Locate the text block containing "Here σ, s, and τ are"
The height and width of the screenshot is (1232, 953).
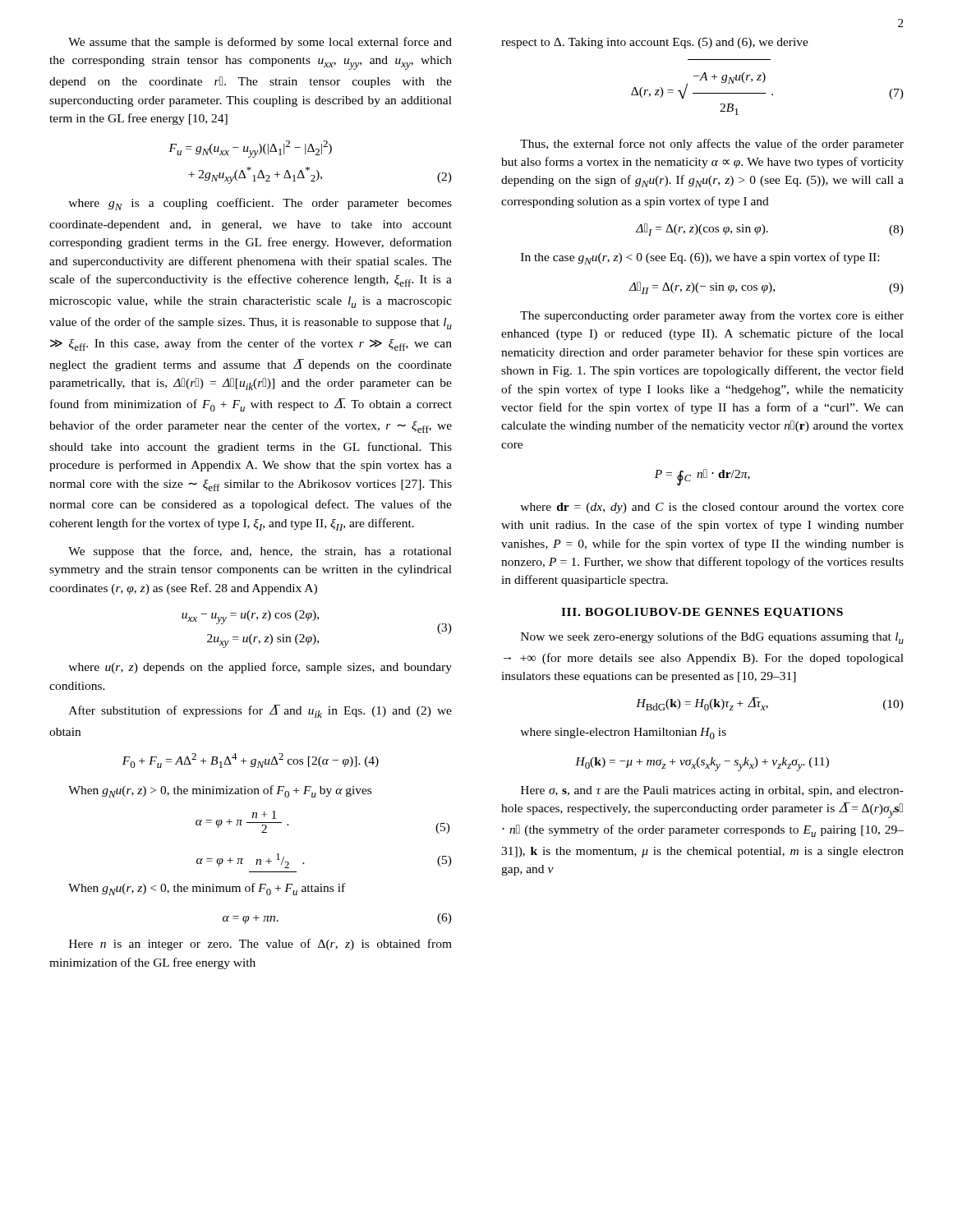point(702,829)
